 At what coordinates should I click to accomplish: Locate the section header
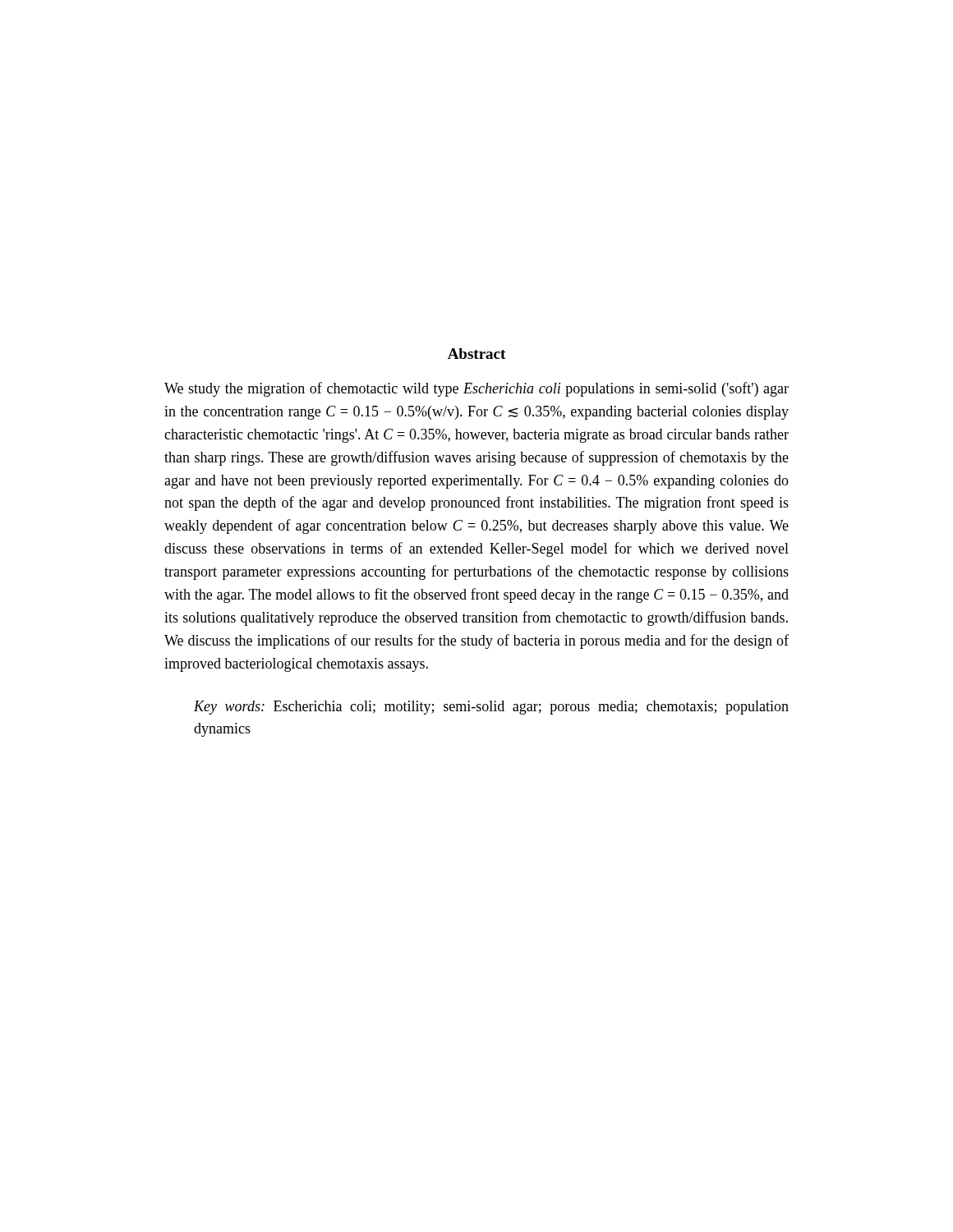(x=476, y=354)
